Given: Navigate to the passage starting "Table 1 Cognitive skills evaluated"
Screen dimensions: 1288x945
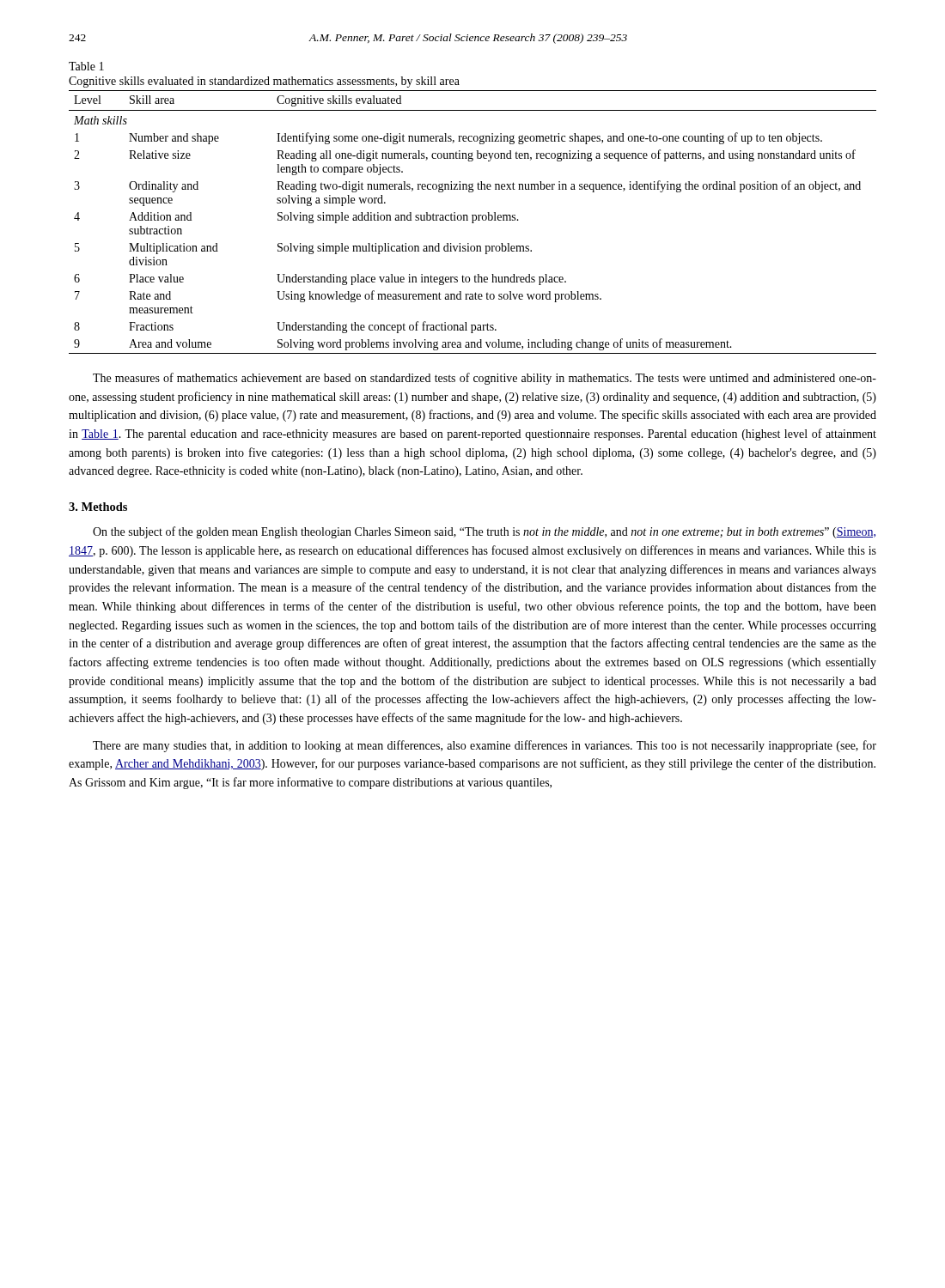Looking at the screenshot, I should pos(86,66).
